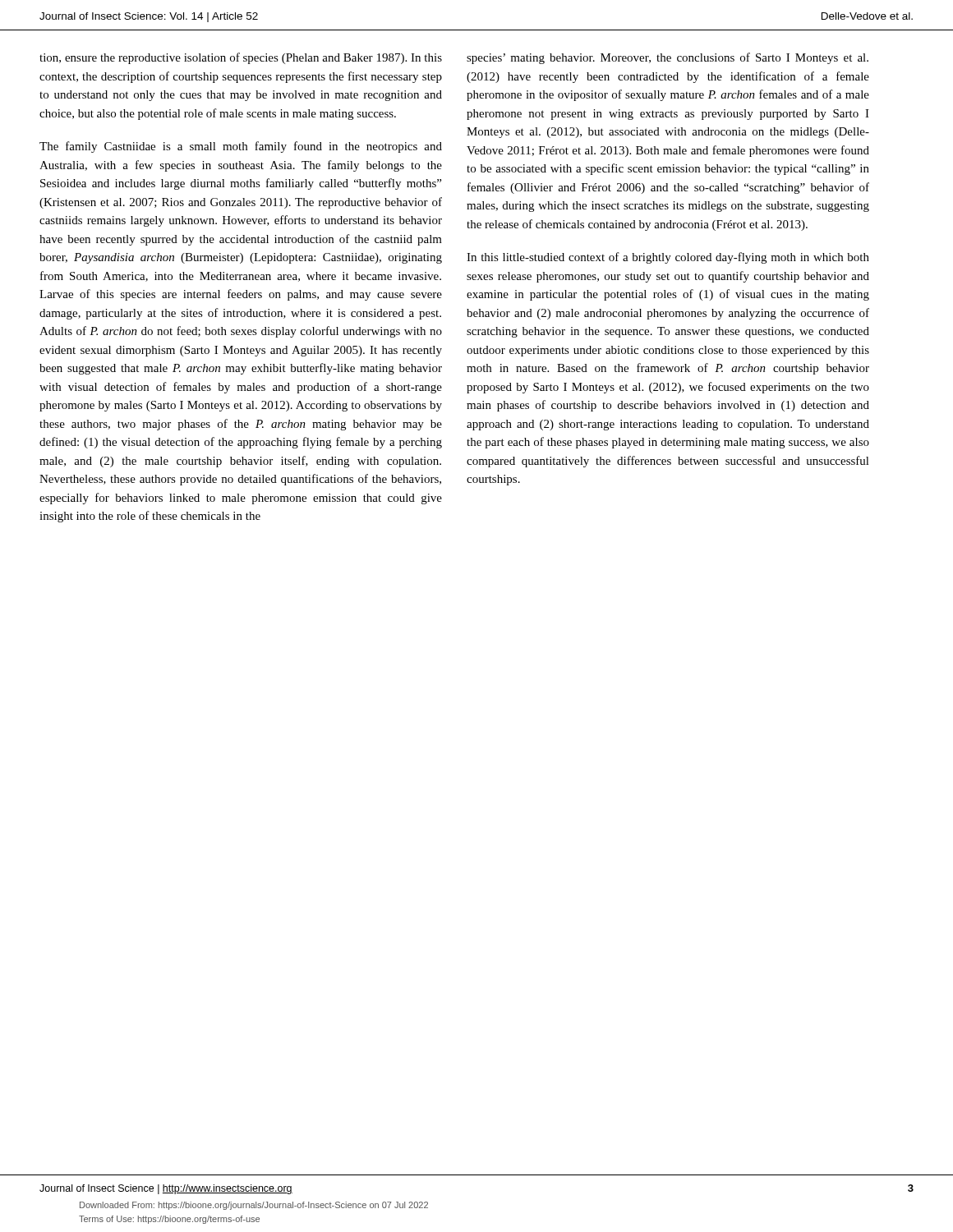The width and height of the screenshot is (953, 1232).
Task: Point to the region starting "tion, ensure the reproductive isolation"
Action: [241, 85]
